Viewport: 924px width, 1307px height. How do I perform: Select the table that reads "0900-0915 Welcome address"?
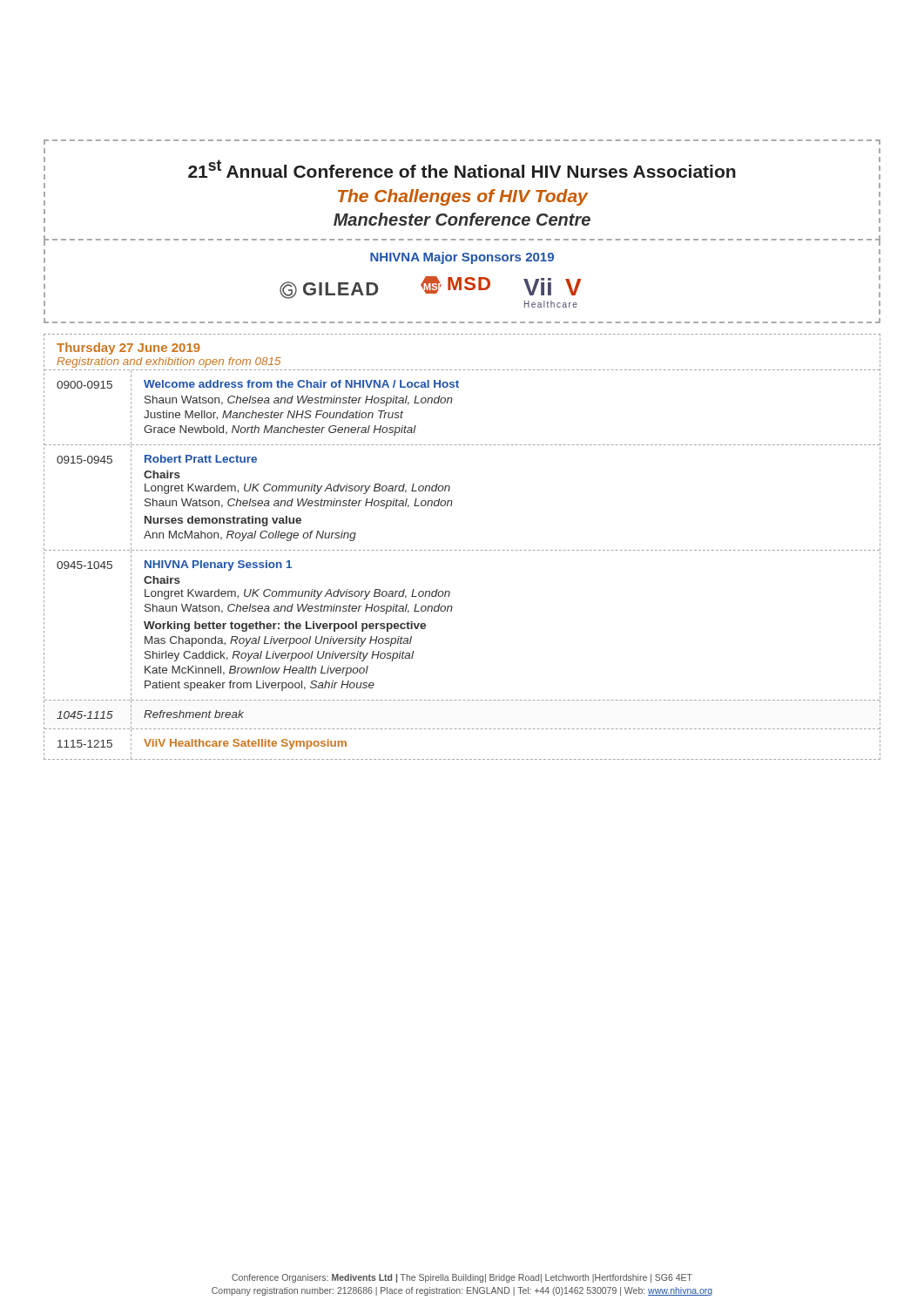coord(462,407)
